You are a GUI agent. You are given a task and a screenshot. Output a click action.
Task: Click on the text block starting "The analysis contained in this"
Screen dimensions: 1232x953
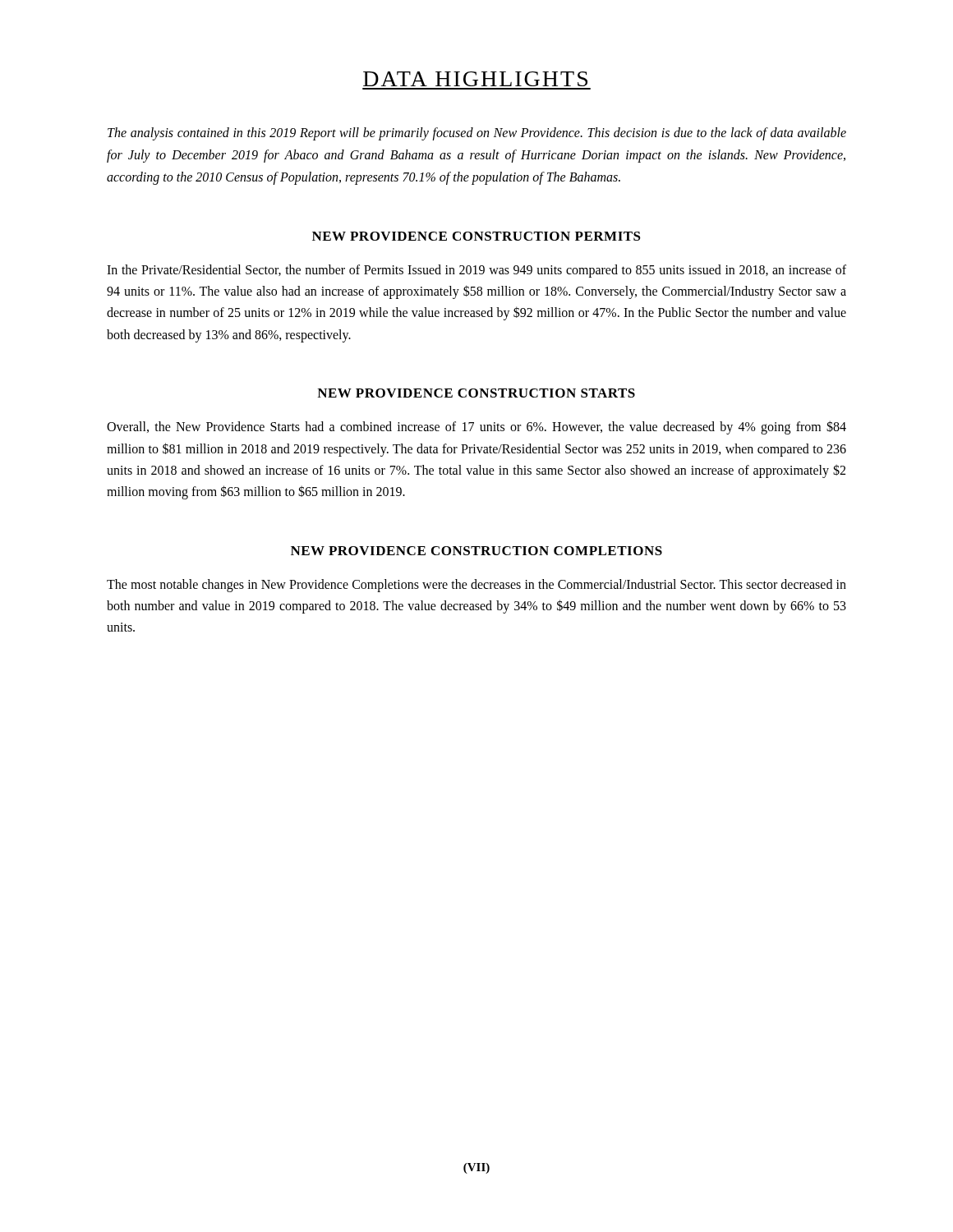click(x=476, y=155)
